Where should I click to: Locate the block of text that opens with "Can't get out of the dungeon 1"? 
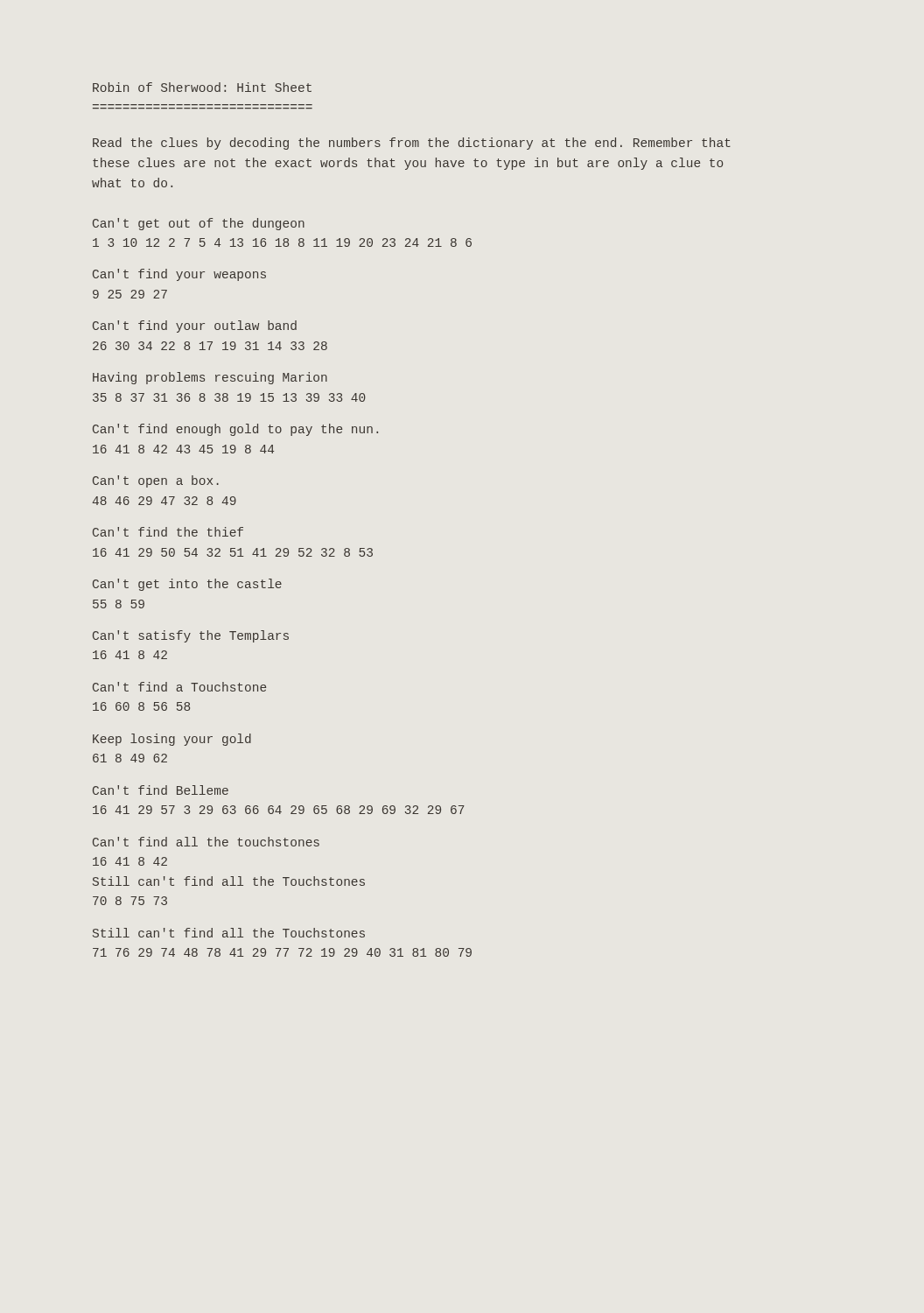[473, 234]
